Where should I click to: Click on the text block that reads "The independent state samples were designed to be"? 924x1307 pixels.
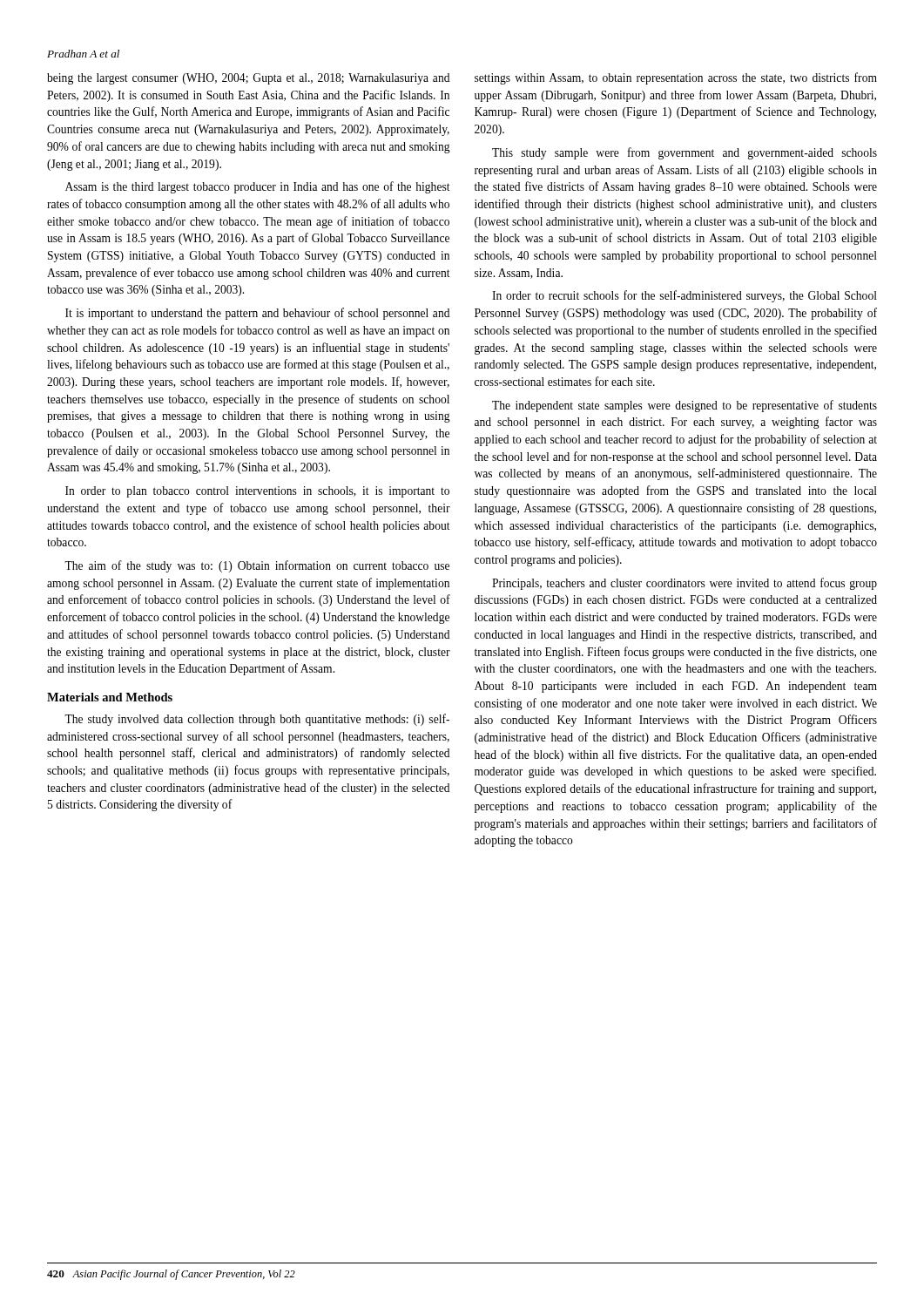pyautogui.click(x=676, y=483)
